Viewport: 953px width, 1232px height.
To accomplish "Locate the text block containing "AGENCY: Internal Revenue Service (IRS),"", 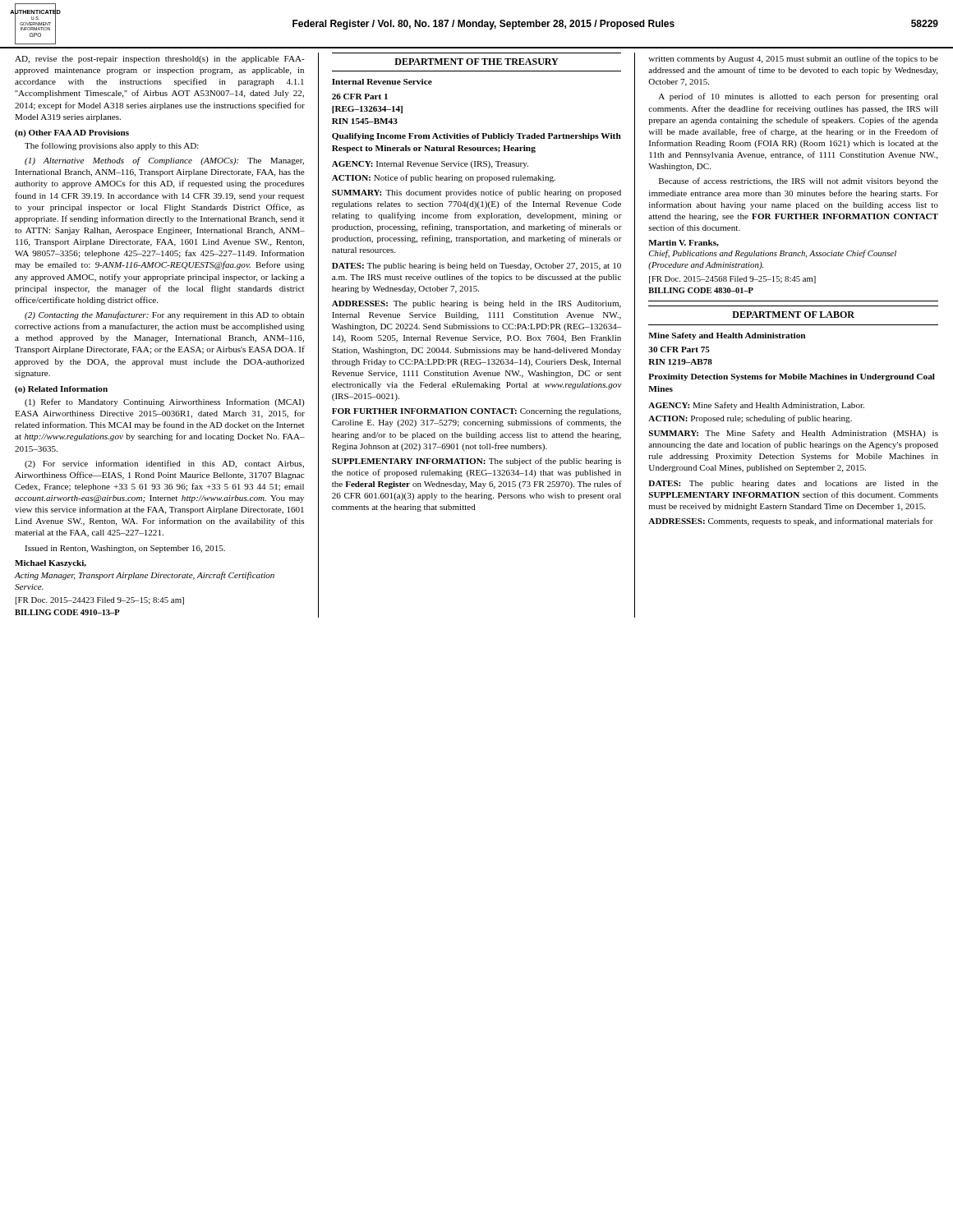I will [430, 164].
